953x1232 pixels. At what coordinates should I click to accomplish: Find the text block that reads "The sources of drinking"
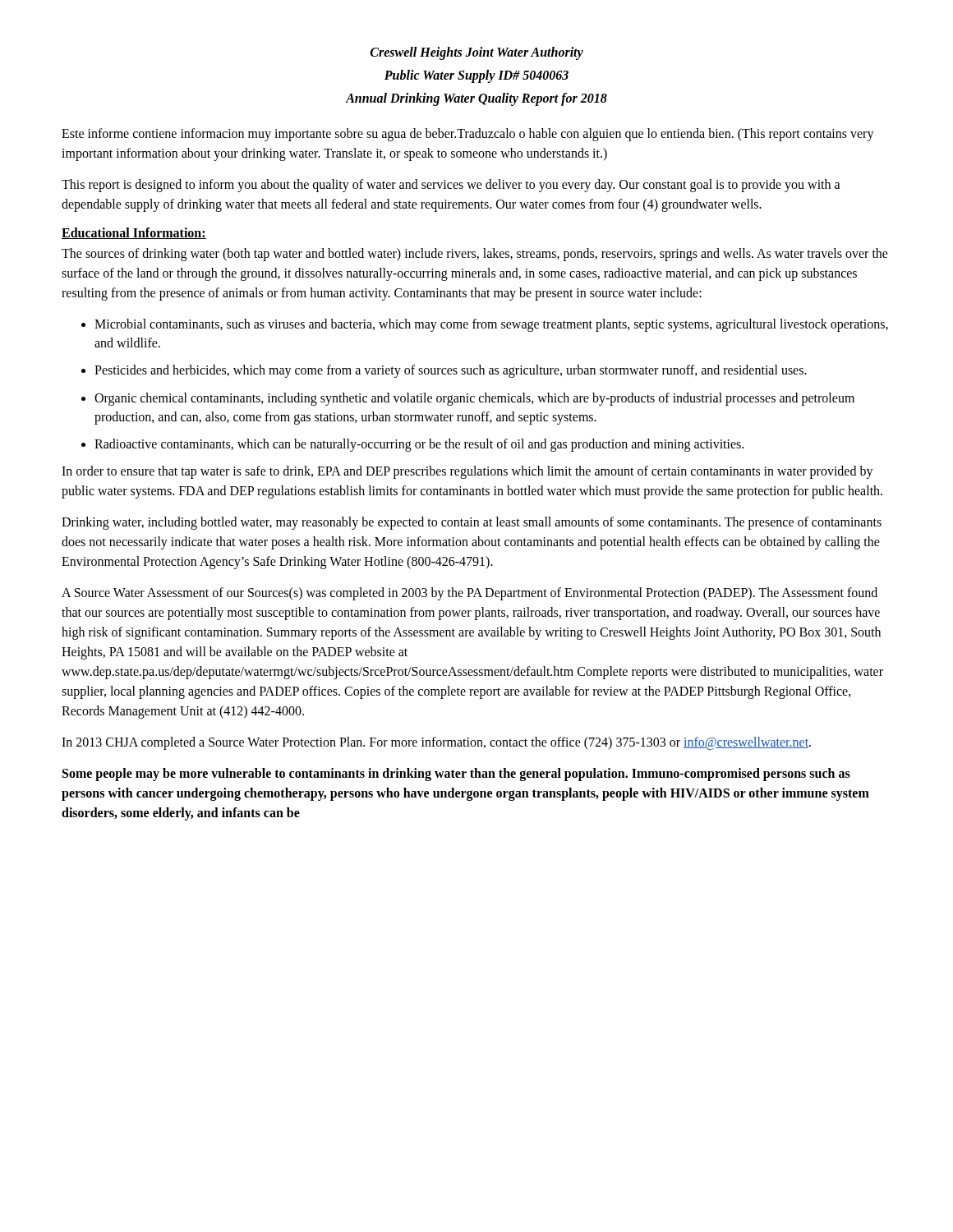tap(476, 274)
